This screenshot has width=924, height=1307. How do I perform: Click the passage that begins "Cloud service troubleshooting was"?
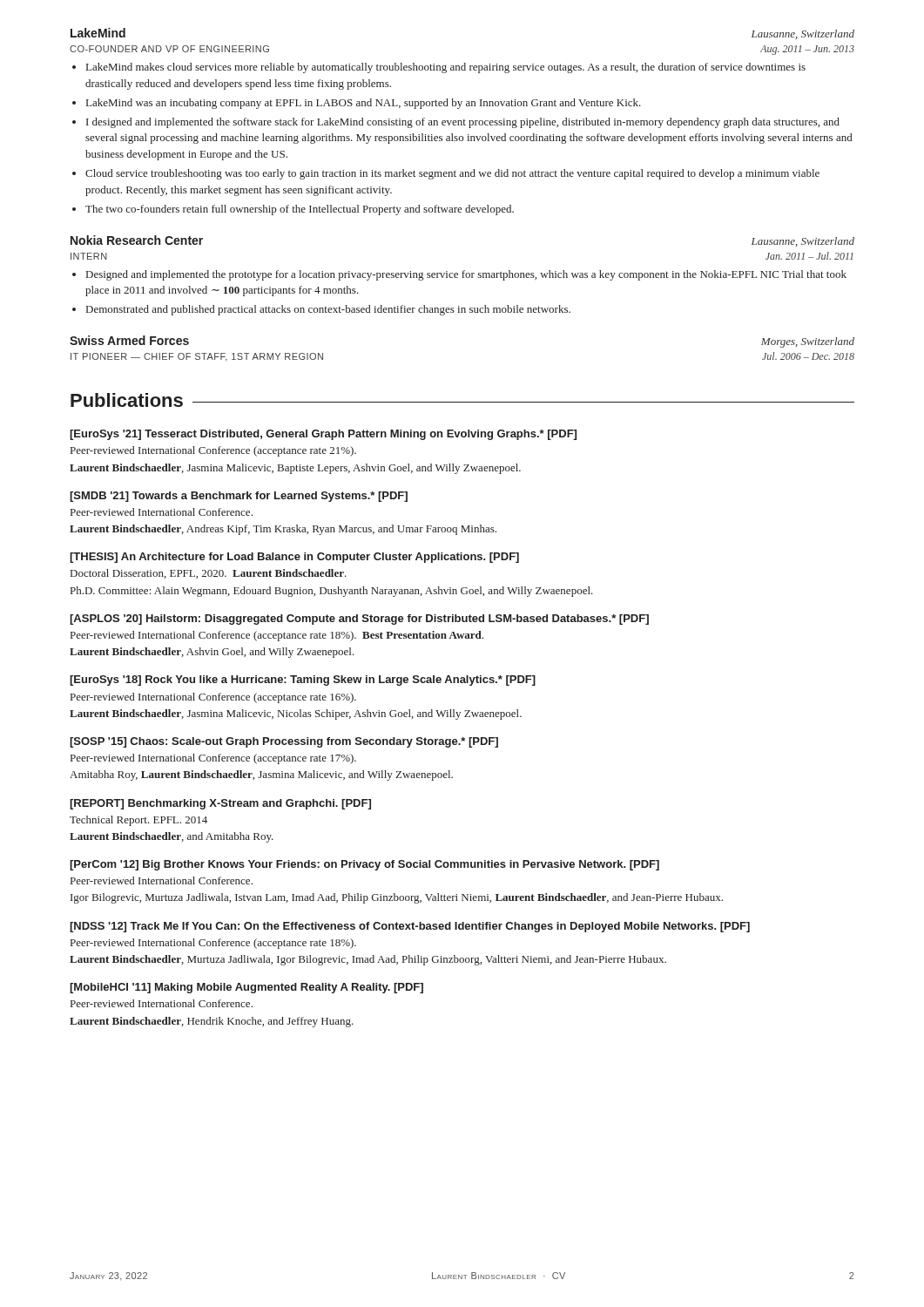click(453, 181)
